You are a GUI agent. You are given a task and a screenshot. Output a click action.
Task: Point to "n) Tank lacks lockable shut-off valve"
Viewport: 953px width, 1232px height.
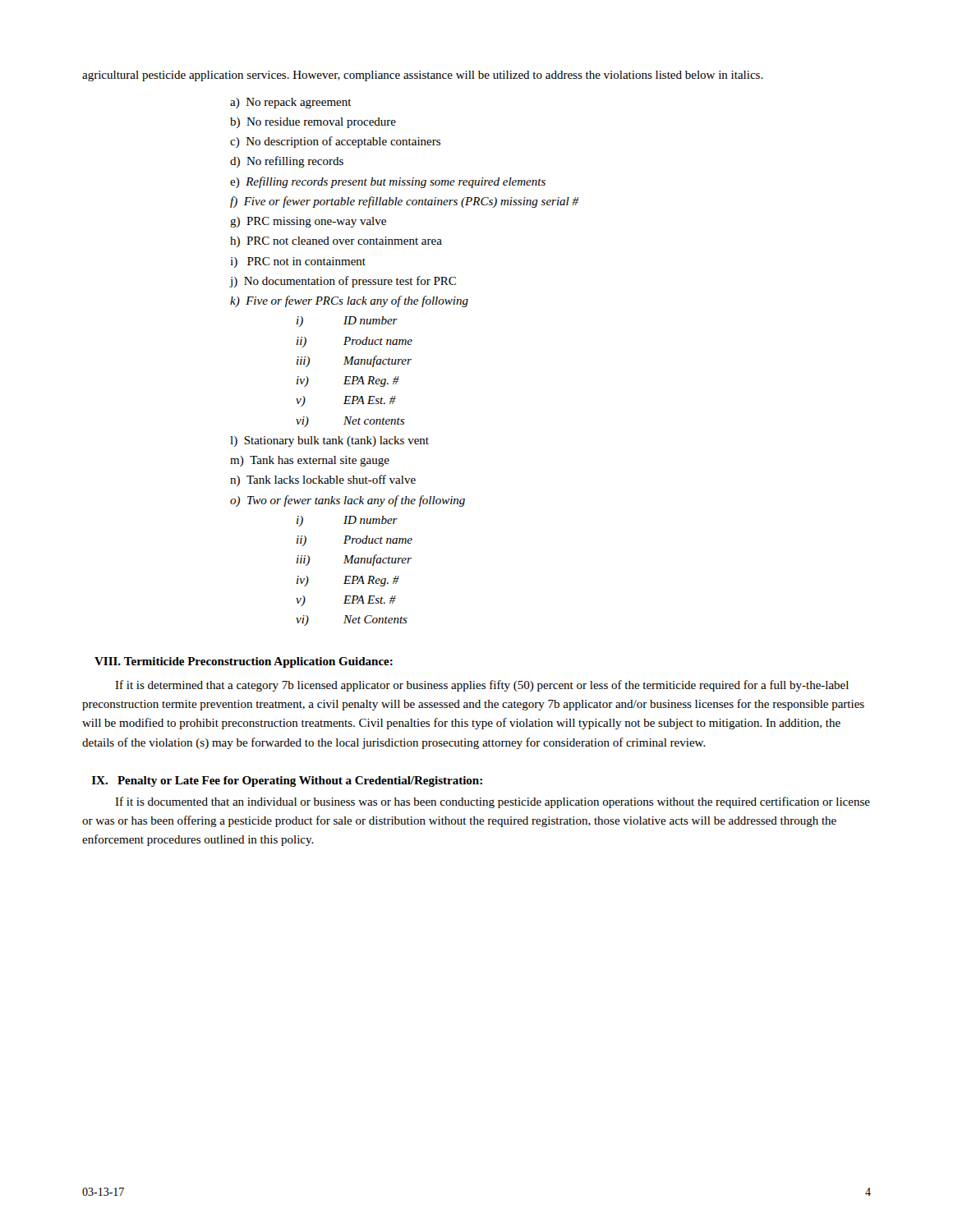click(323, 480)
